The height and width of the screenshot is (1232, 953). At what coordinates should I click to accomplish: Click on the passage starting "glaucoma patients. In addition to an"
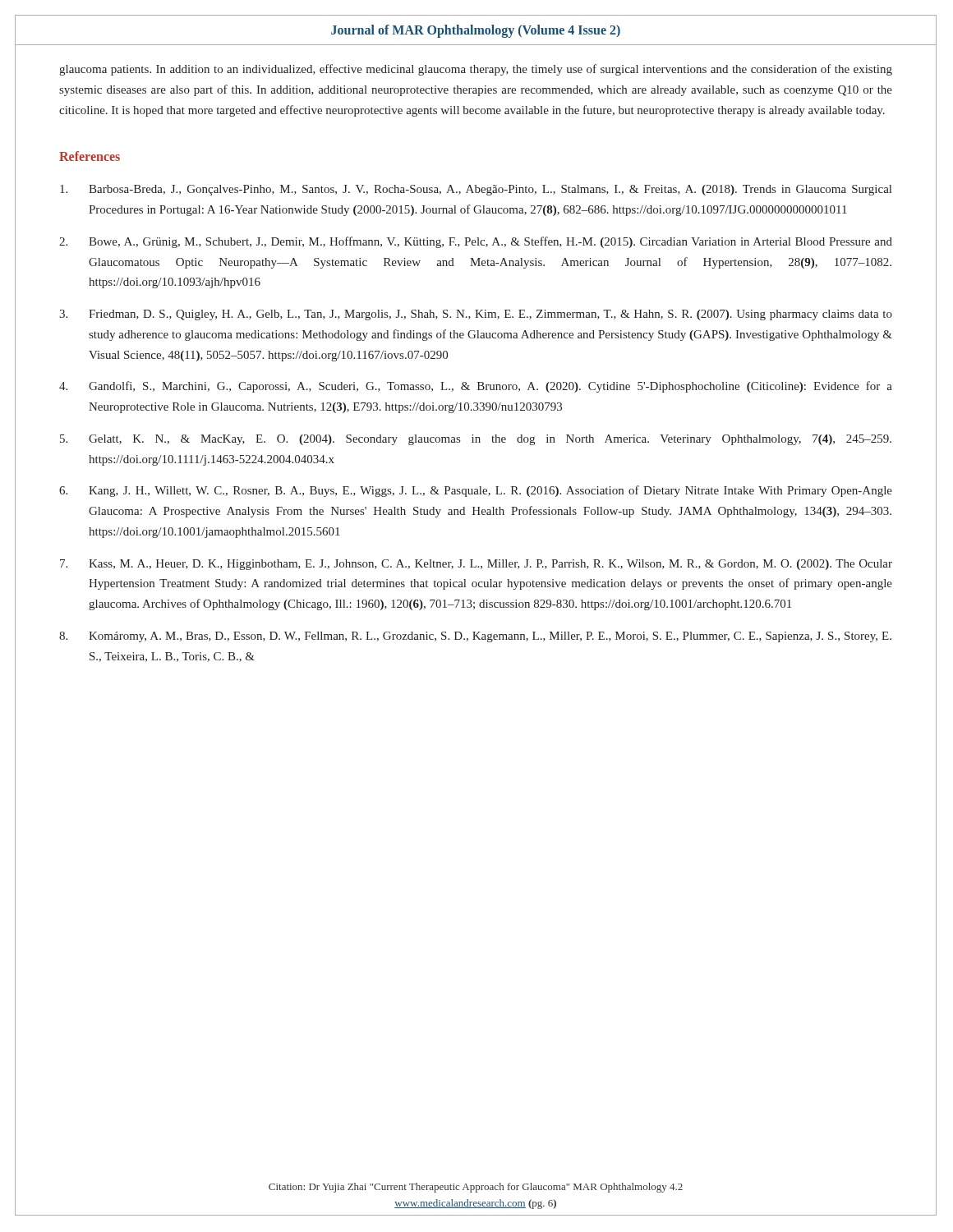[476, 89]
